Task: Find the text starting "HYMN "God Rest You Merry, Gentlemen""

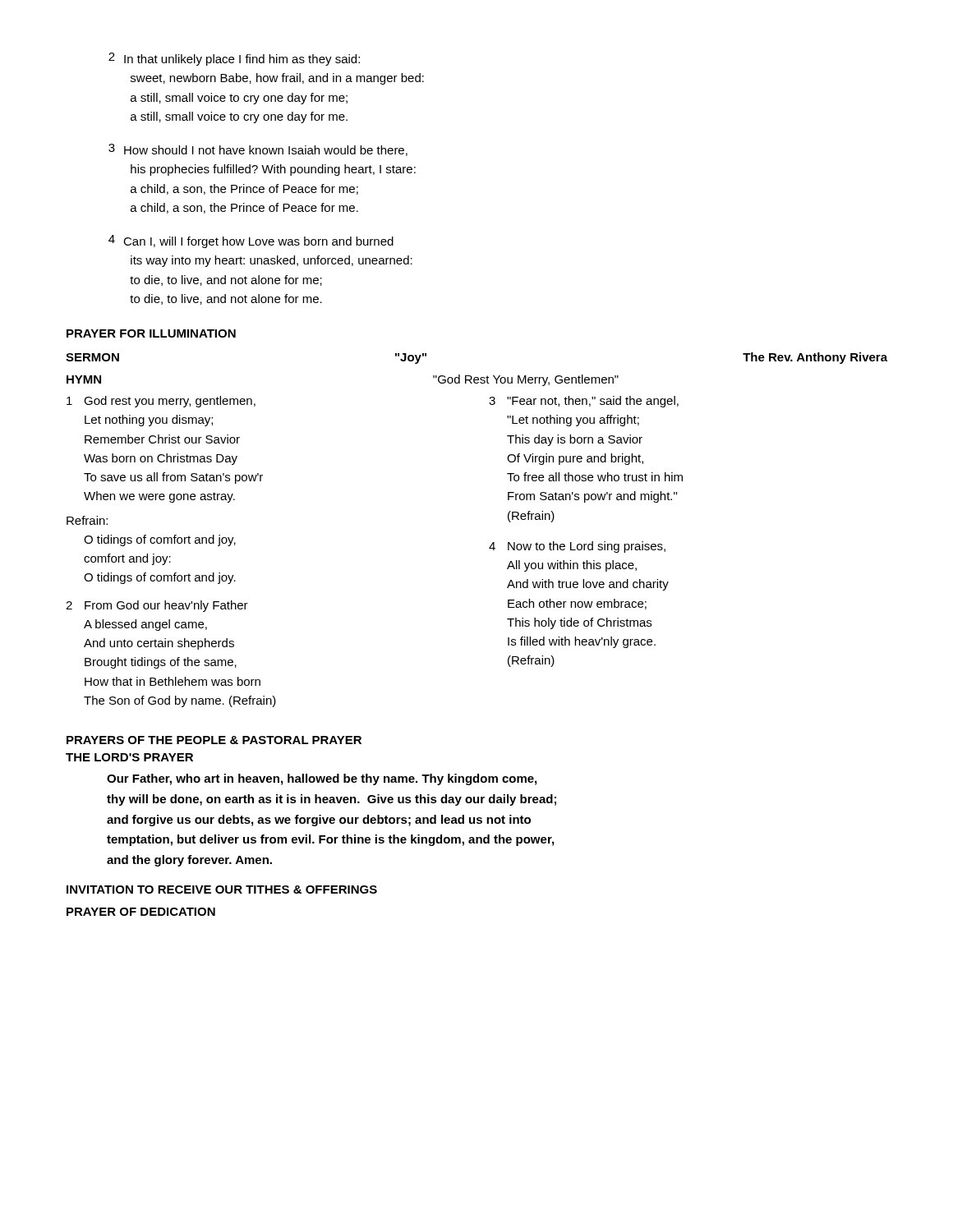Action: (476, 379)
